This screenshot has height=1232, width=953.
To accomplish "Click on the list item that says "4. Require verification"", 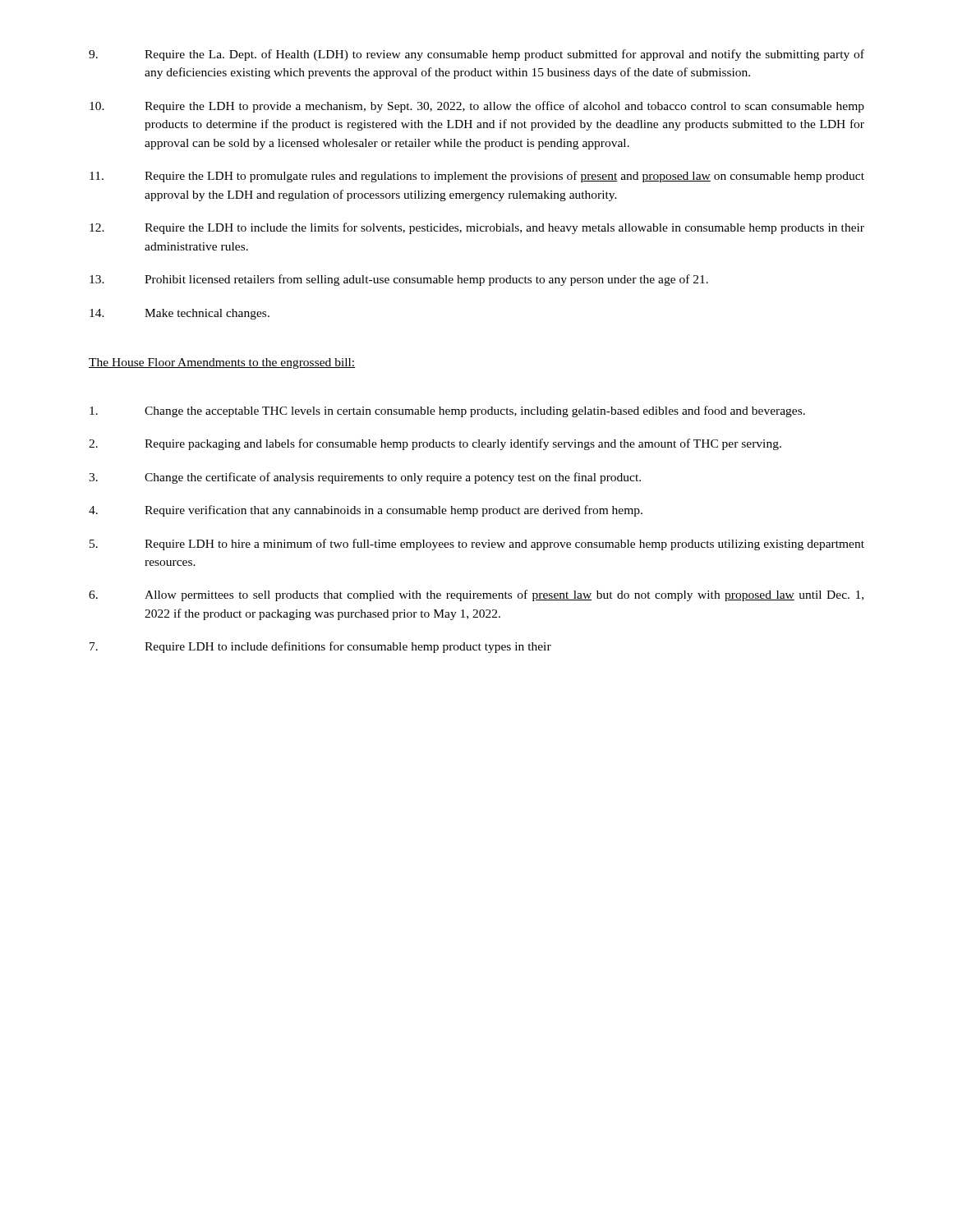I will [x=476, y=510].
